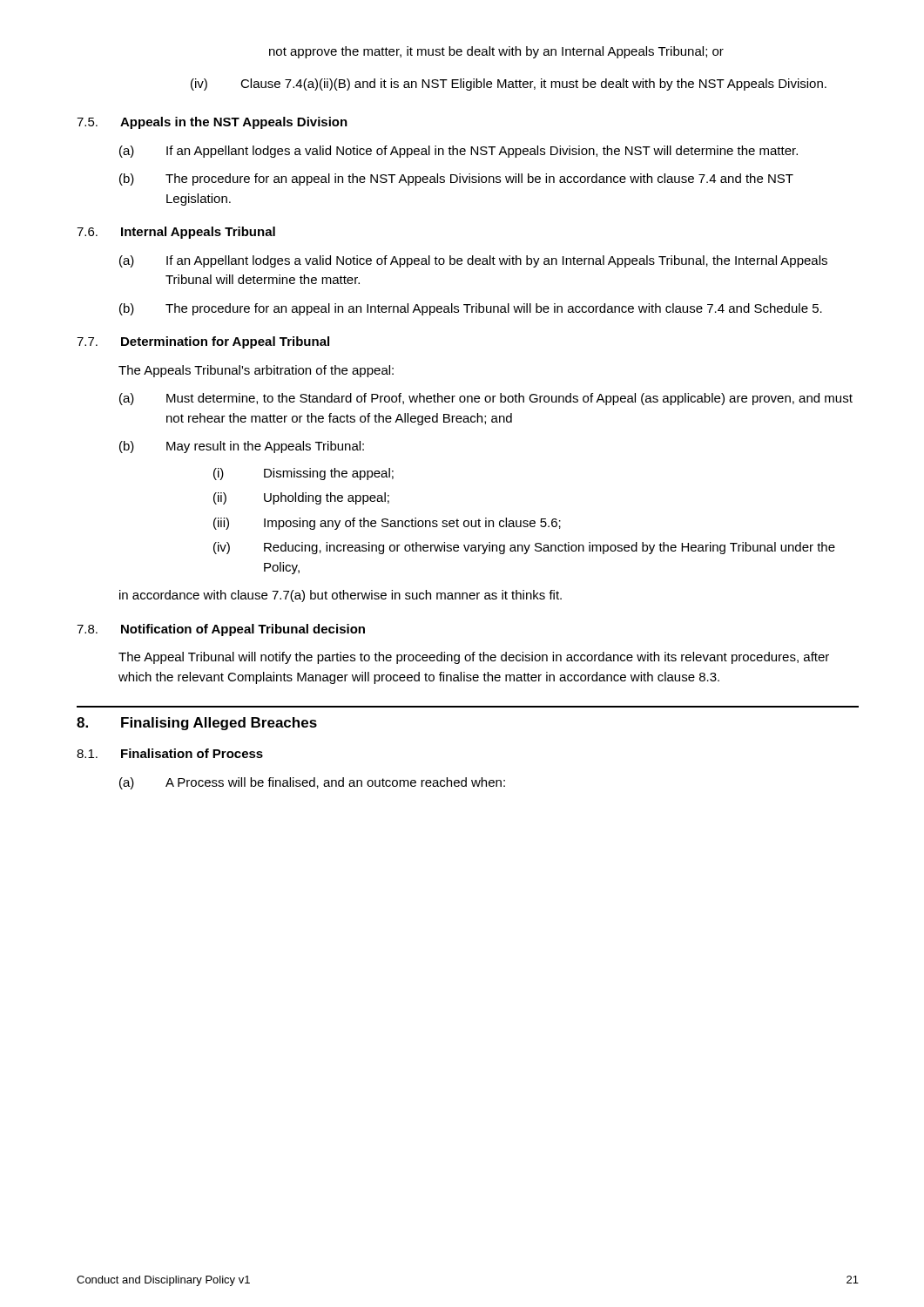Point to the region starting "The Appeals Tribunal's arbitration of"
The width and height of the screenshot is (924, 1307).
pos(257,369)
